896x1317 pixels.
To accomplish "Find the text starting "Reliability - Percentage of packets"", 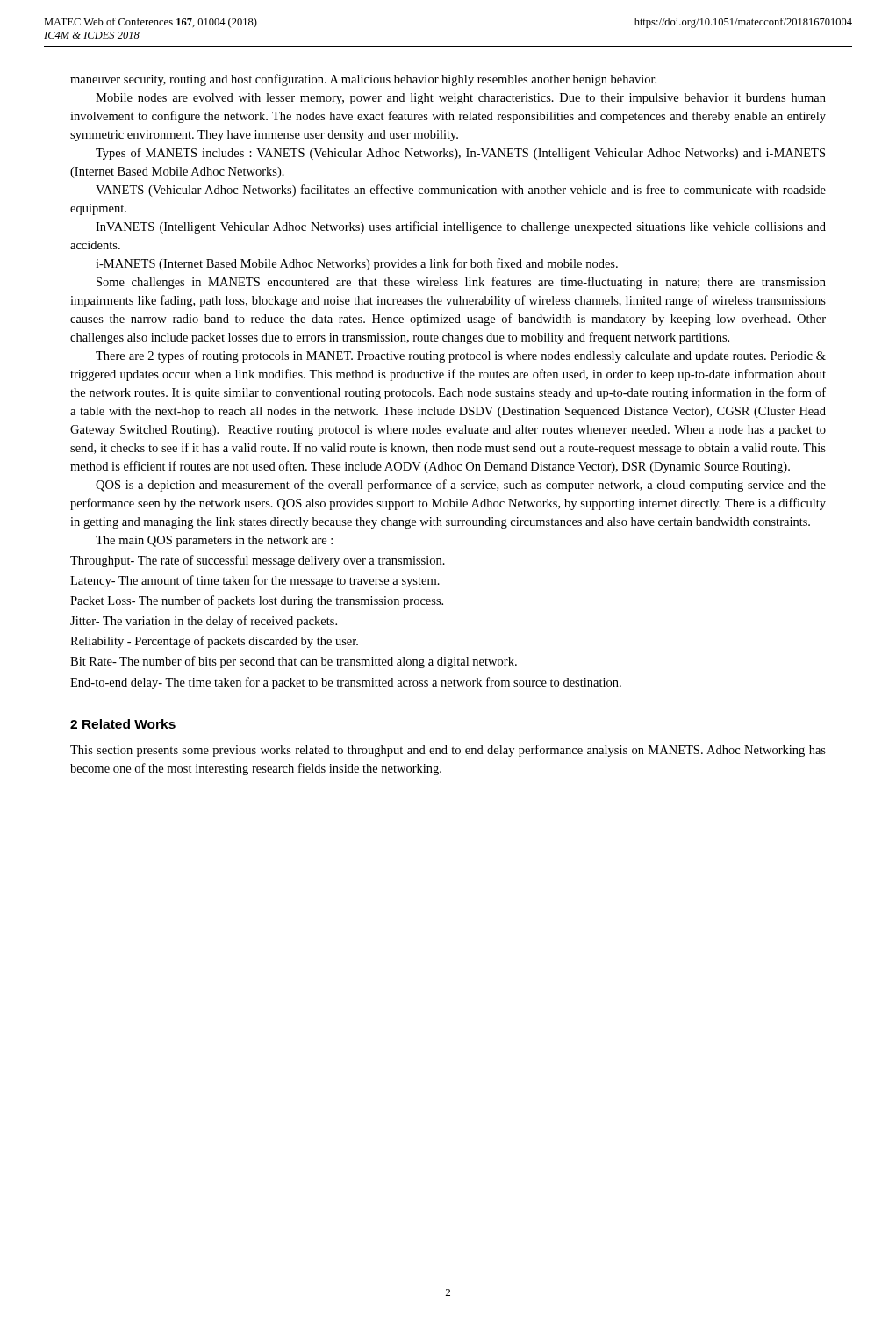I will pos(214,642).
